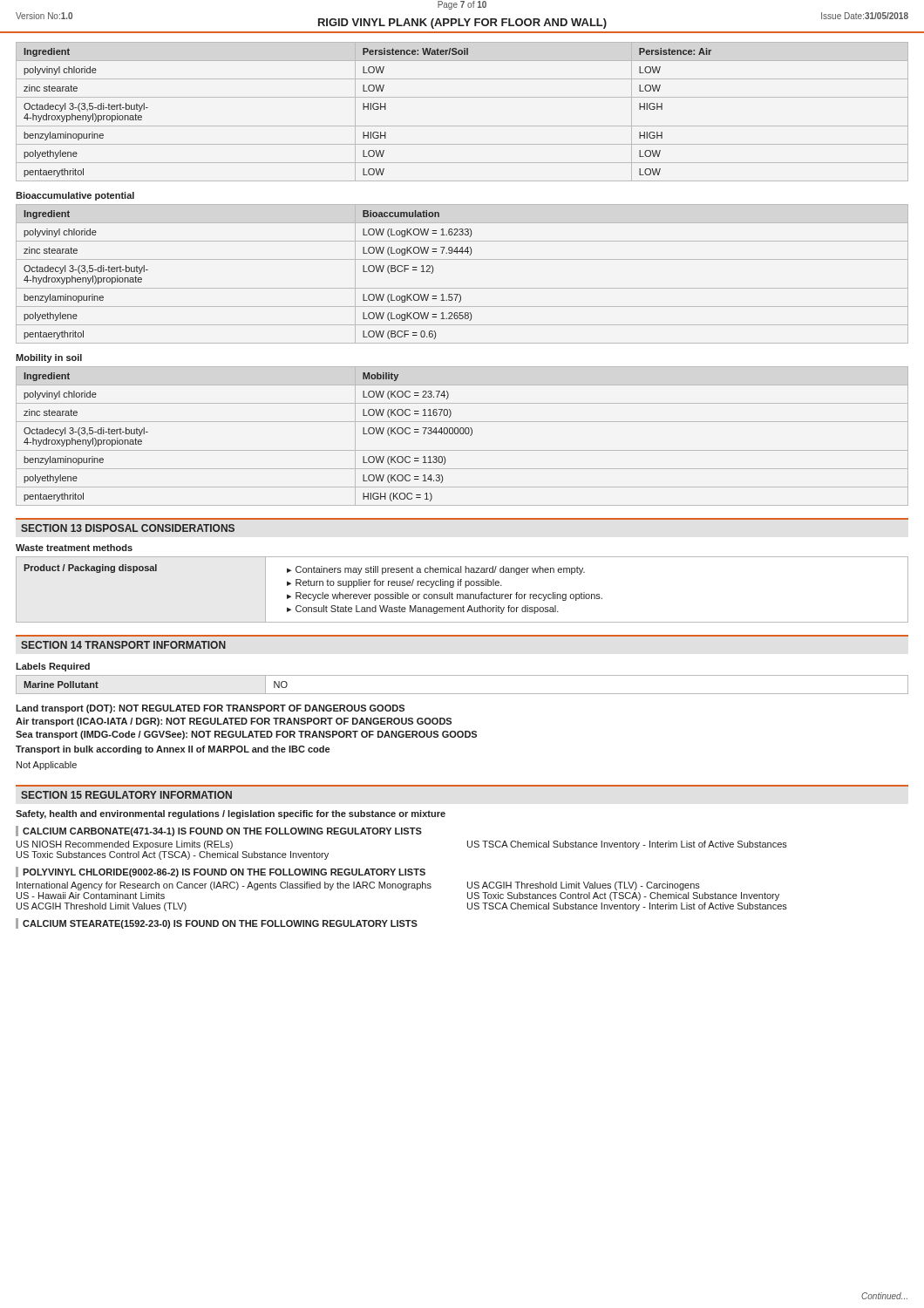Find the text block containing "Air transport (ICAO-IATA / DGR): NOT"
The height and width of the screenshot is (1308, 924).
(x=234, y=721)
